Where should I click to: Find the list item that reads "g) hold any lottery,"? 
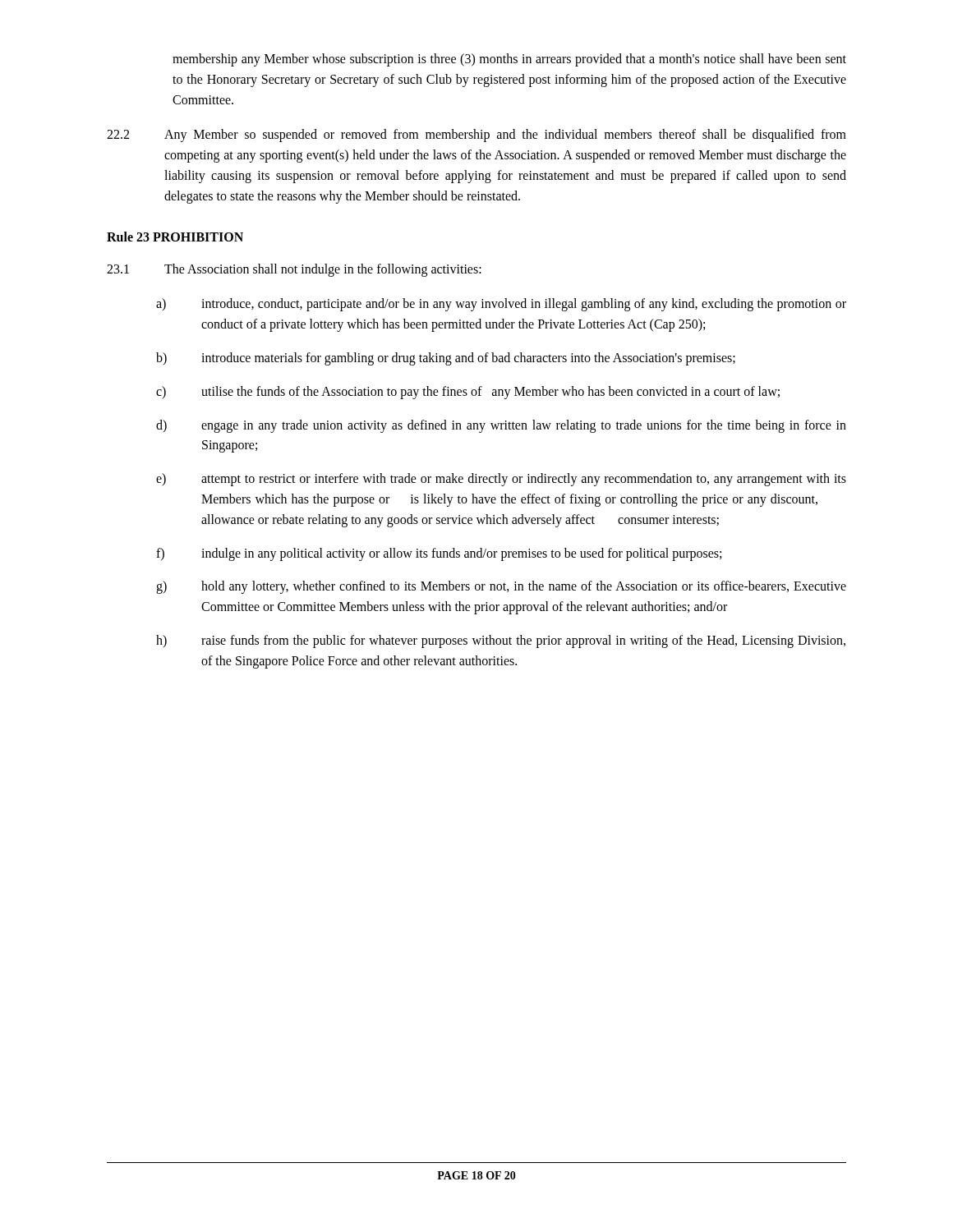click(x=501, y=597)
